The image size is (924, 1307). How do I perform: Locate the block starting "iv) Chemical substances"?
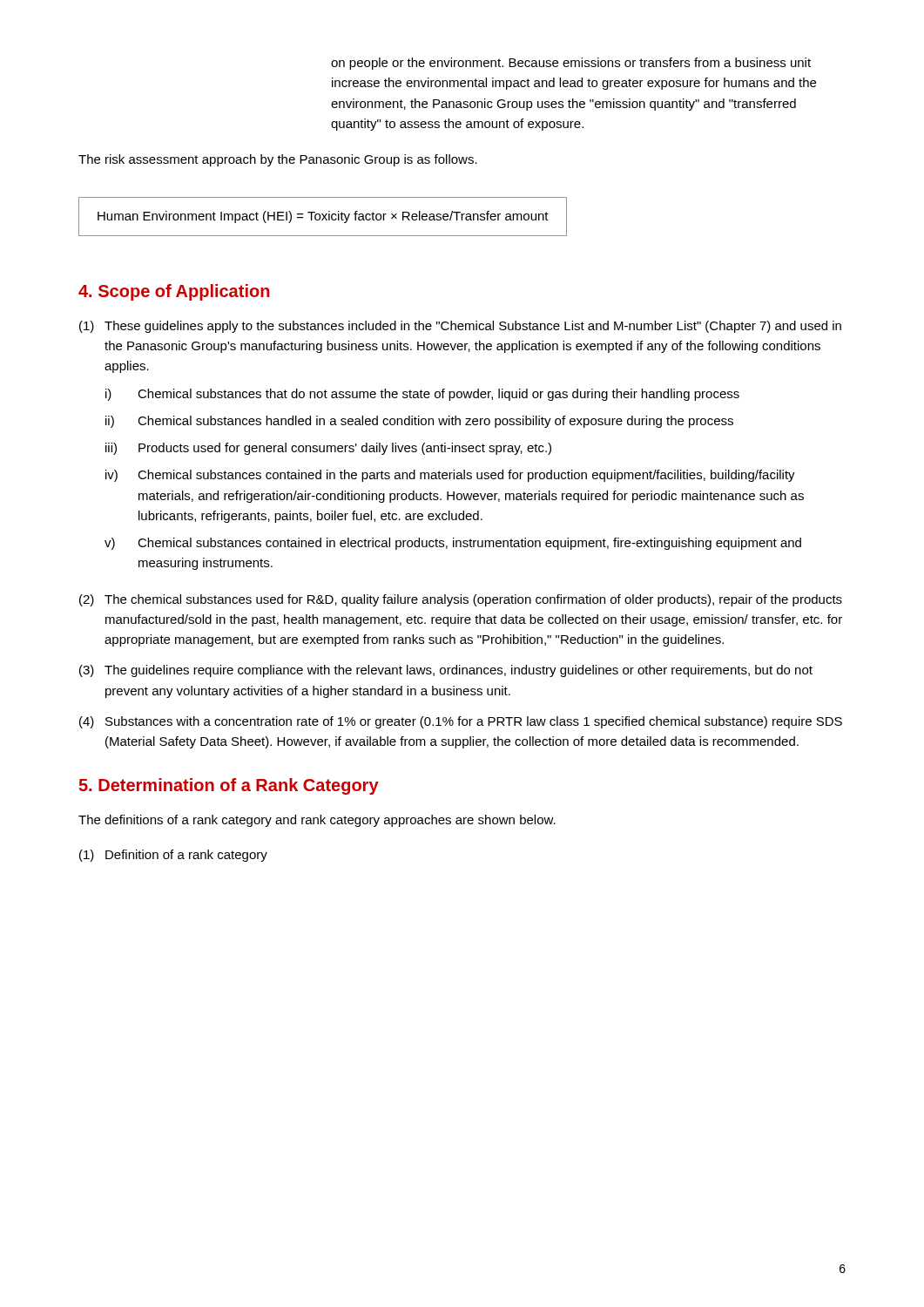click(x=475, y=495)
